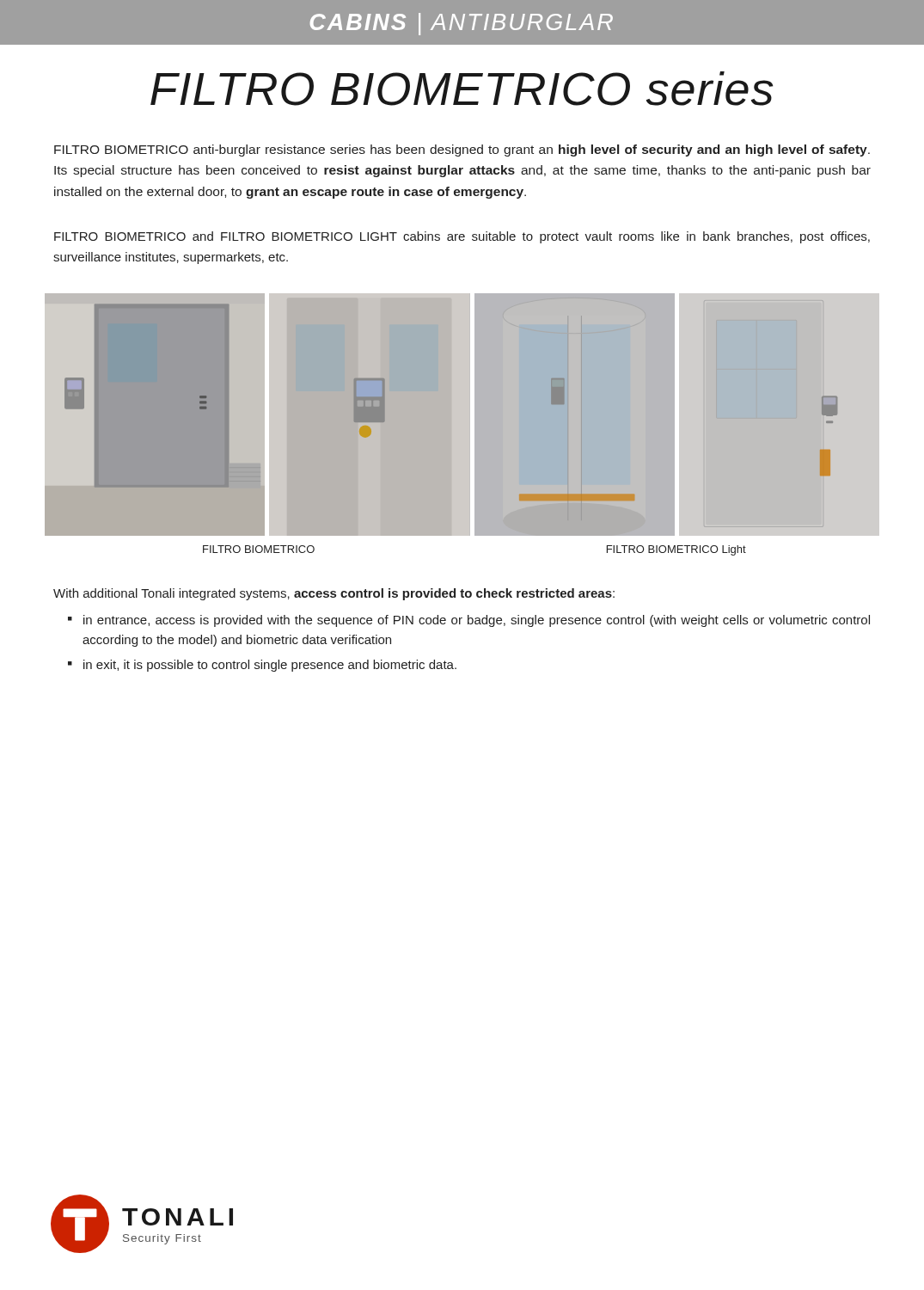Click on the passage starting "With additional Tonali integrated systems, access"
The image size is (924, 1290).
coord(334,593)
